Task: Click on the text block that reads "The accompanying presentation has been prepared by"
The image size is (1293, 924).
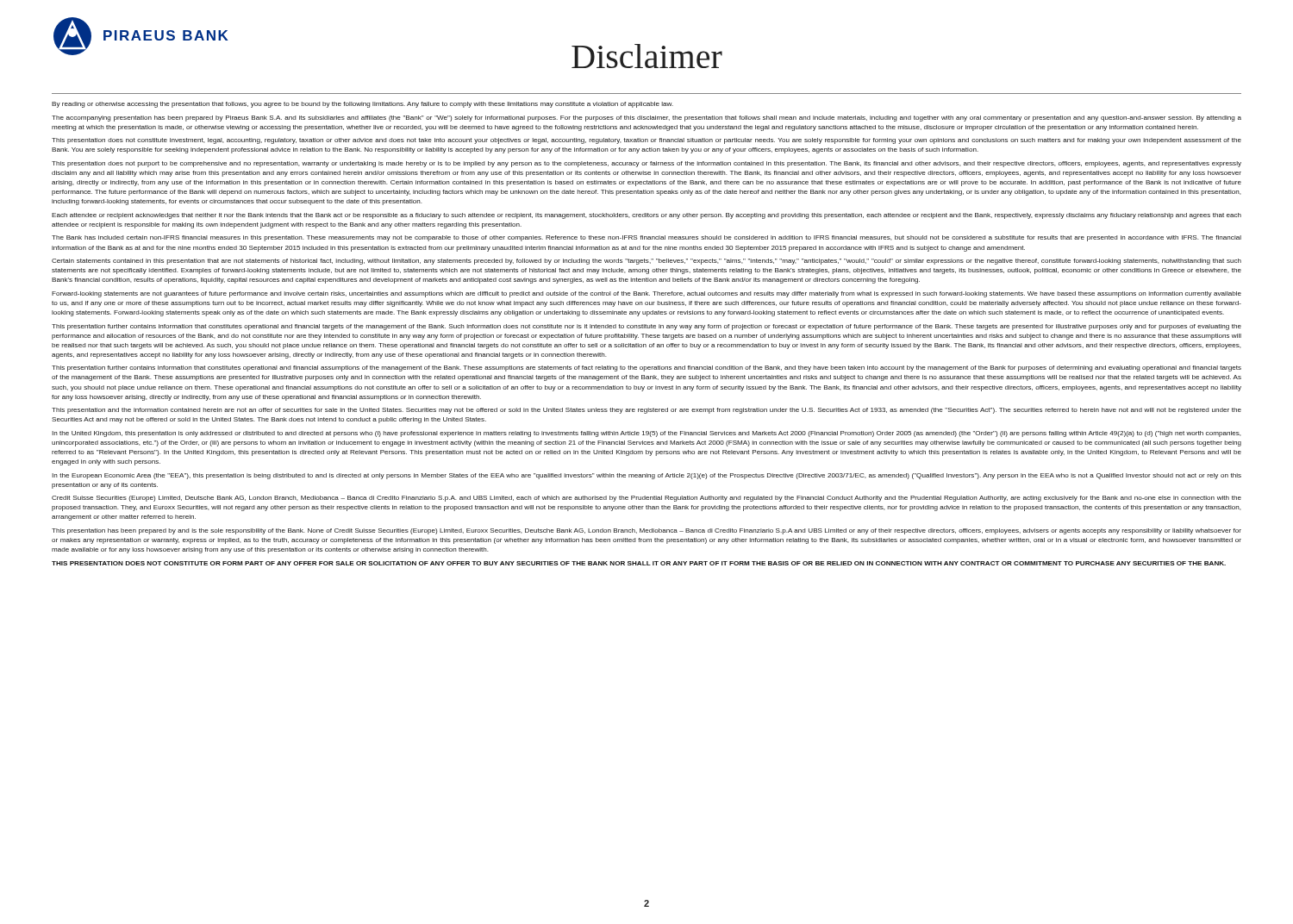Action: coord(646,122)
